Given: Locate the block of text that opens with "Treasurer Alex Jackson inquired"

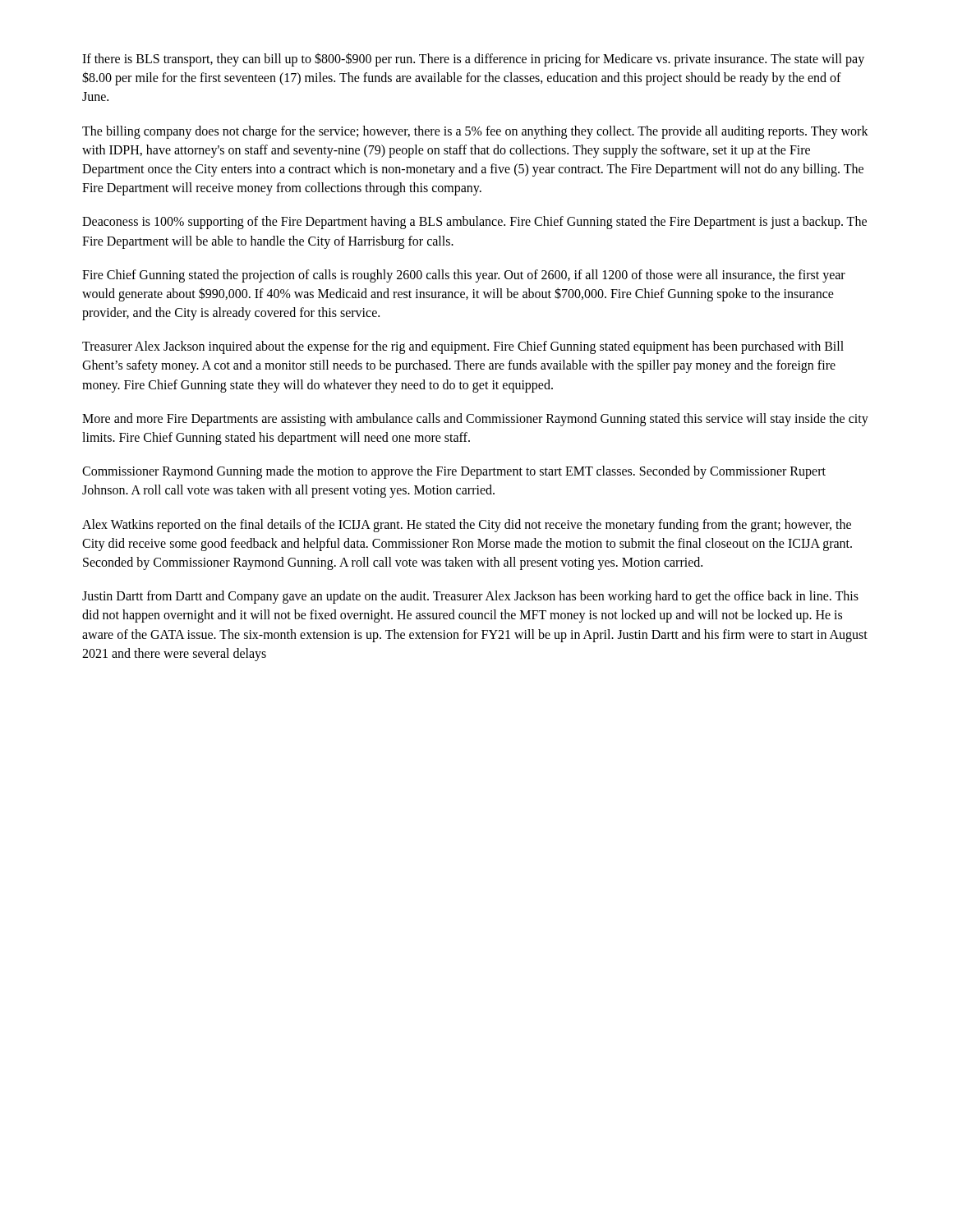Looking at the screenshot, I should pos(463,365).
